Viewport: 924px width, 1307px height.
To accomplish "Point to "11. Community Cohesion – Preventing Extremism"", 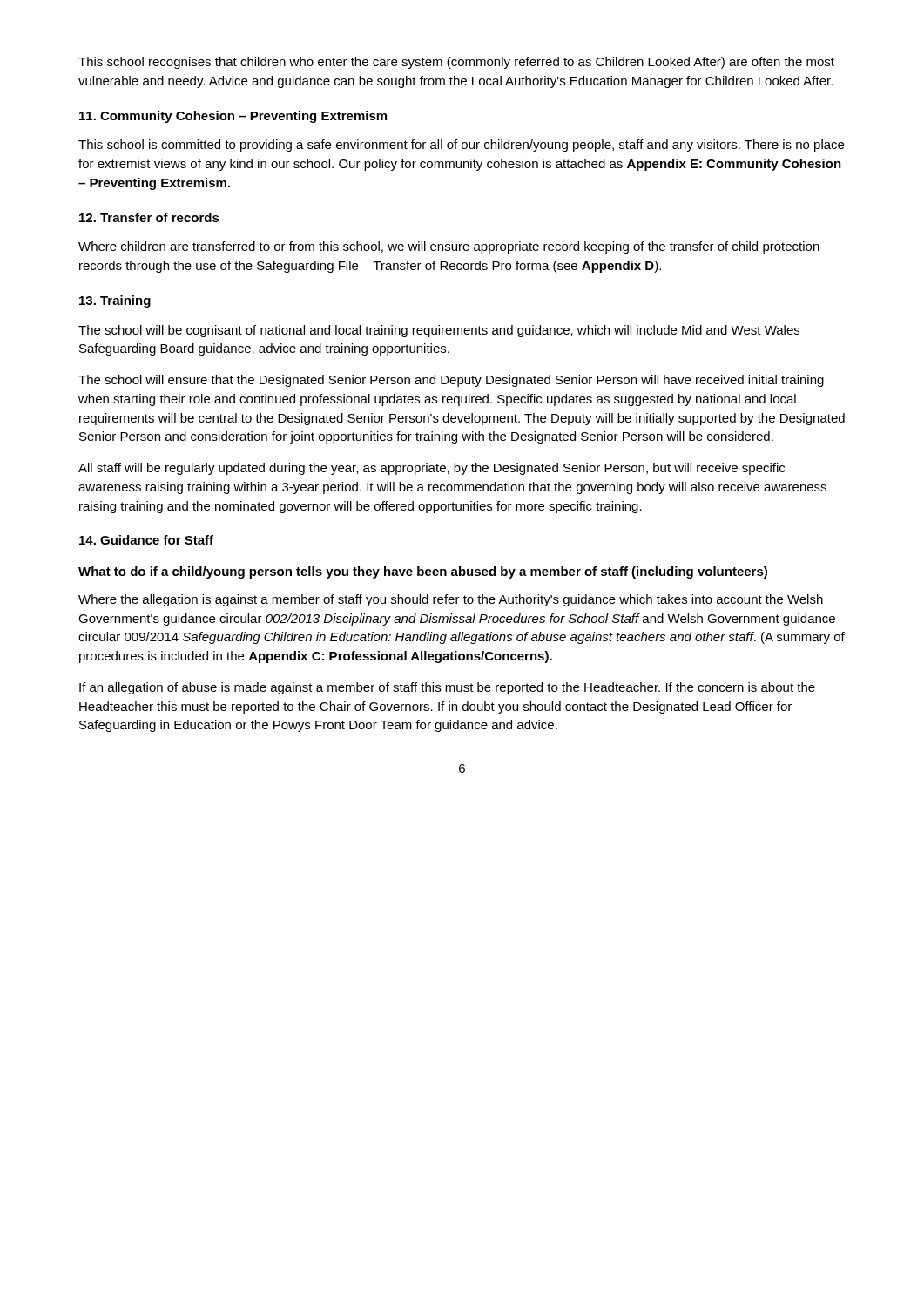I will pyautogui.click(x=233, y=115).
